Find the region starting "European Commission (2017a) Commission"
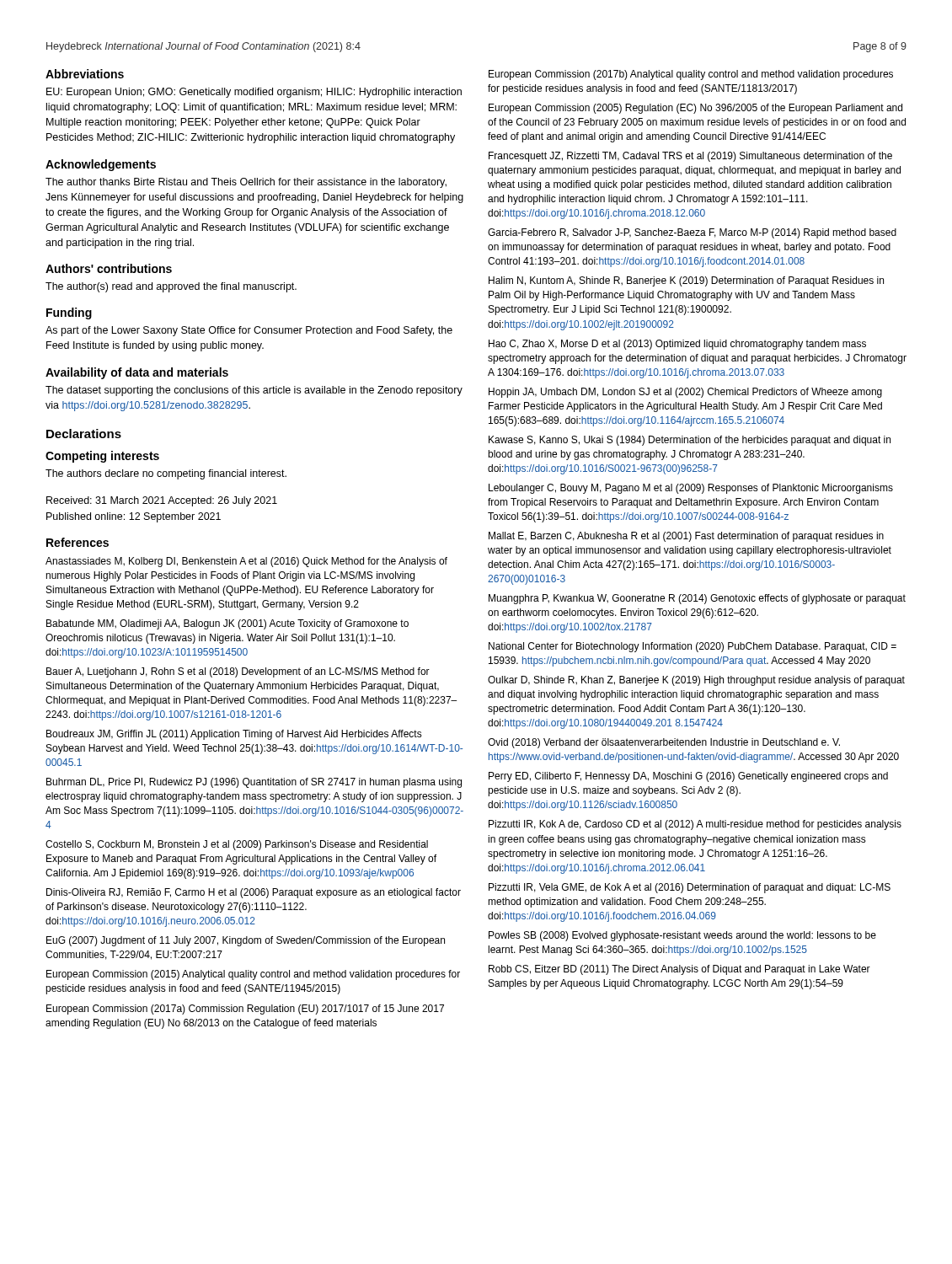 coord(245,1015)
